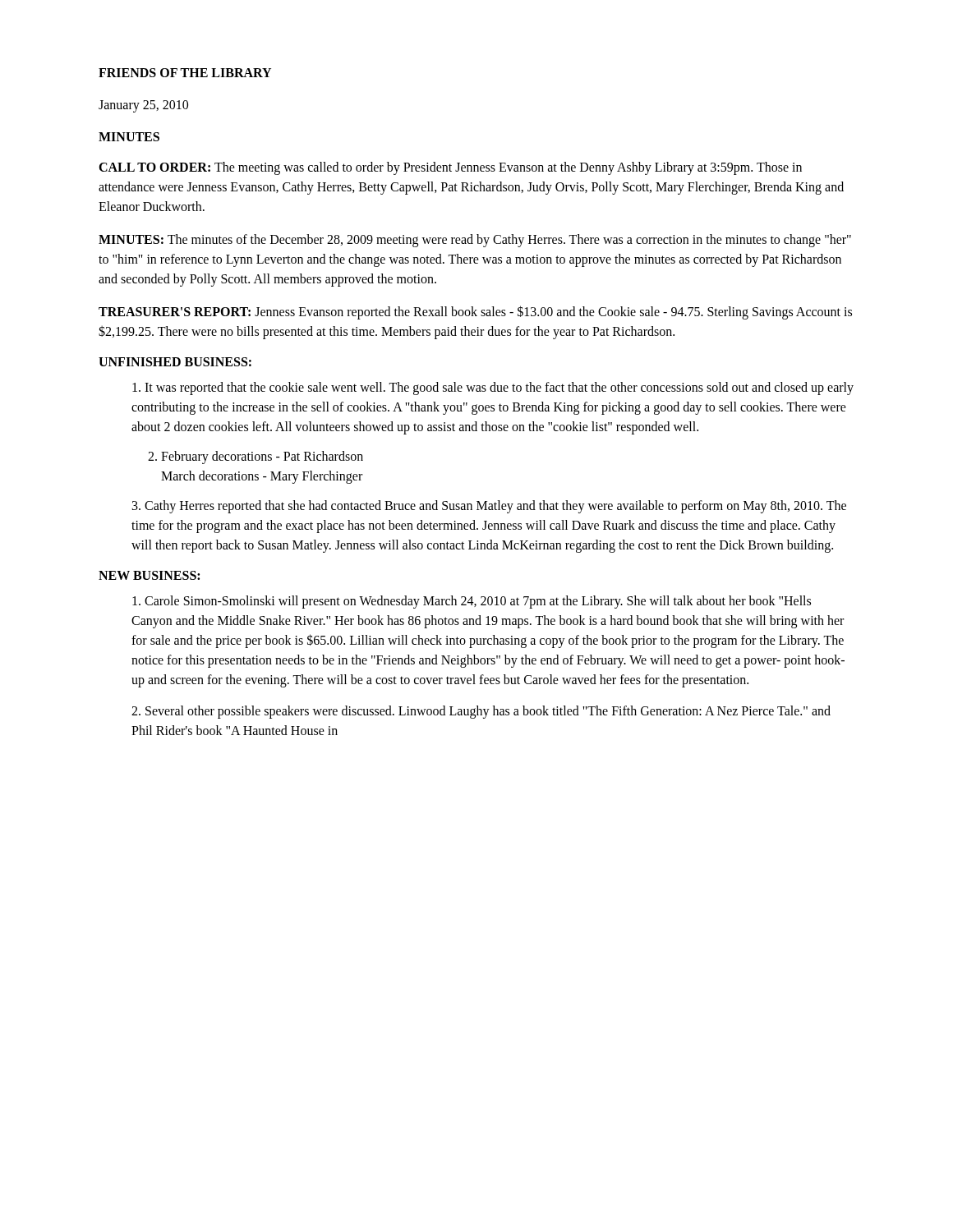Find the block on this page that starts "Carole Simon-Smolinski will present on"
This screenshot has height=1232, width=953.
pos(488,640)
